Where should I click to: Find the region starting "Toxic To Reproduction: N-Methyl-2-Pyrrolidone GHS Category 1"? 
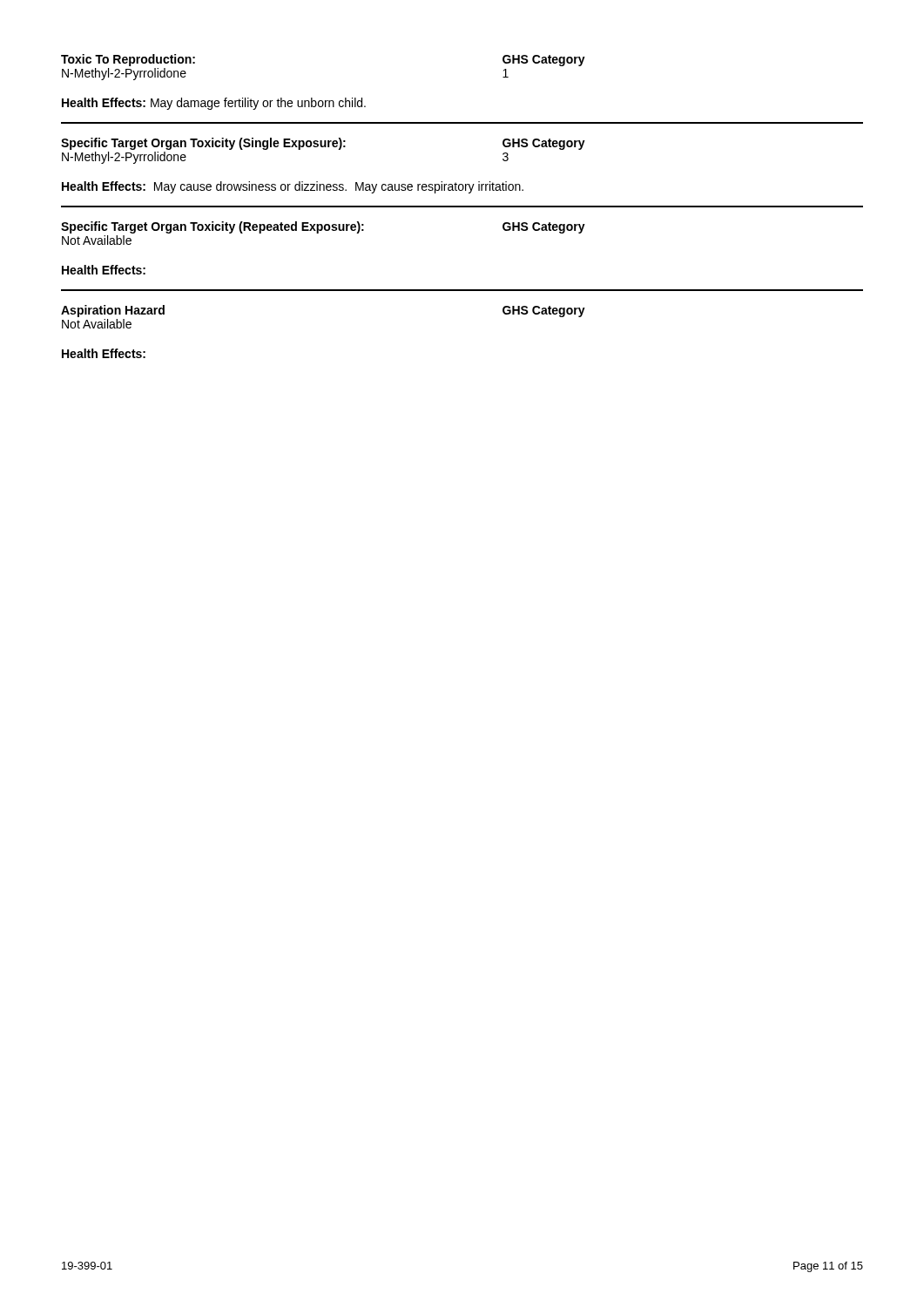[125, 60]
